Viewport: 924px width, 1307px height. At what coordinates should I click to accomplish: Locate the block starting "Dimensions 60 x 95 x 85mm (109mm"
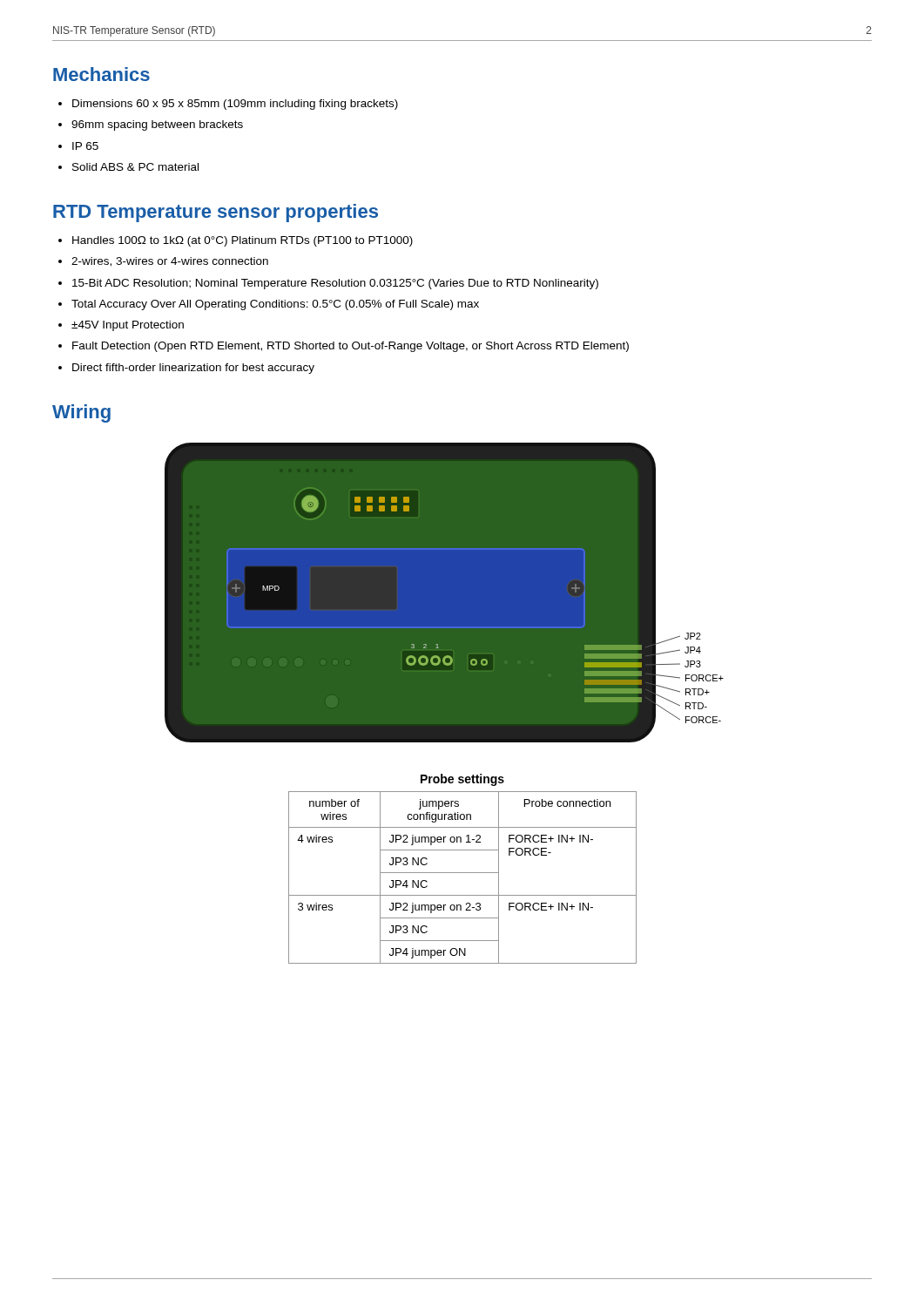pos(235,103)
